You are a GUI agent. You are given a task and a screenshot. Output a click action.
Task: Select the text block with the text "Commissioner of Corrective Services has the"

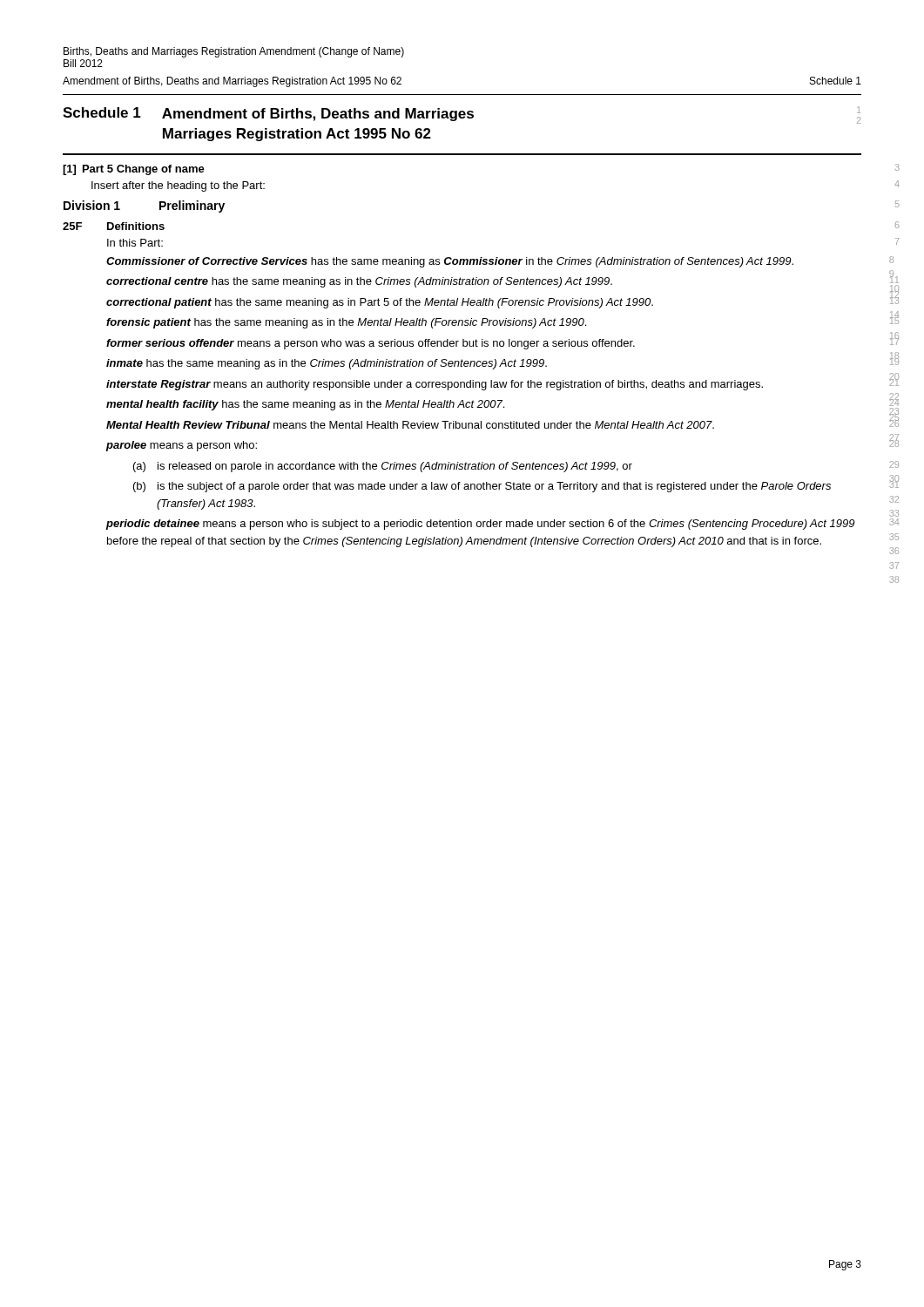click(x=484, y=261)
